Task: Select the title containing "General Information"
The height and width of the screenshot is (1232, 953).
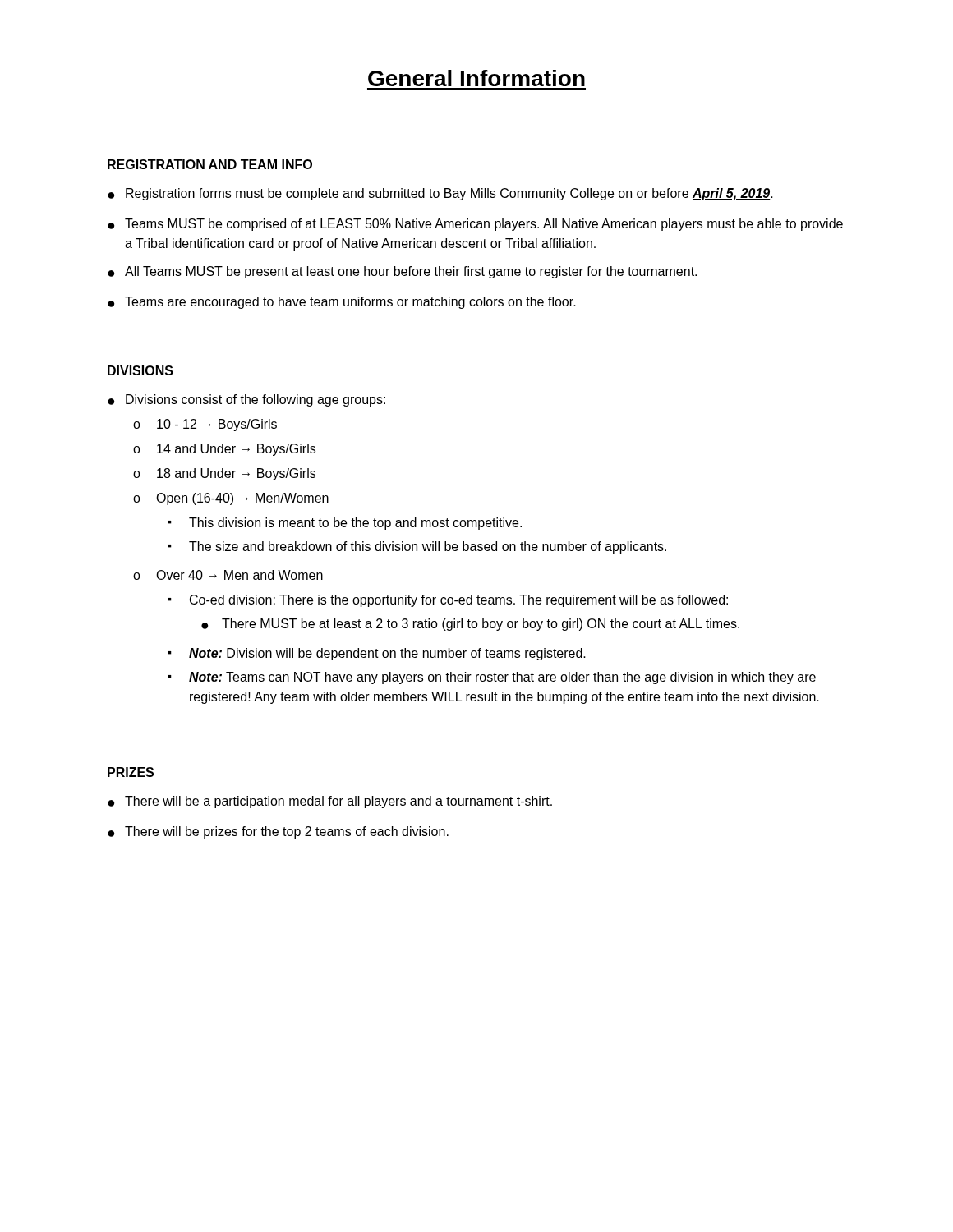Action: (x=476, y=78)
